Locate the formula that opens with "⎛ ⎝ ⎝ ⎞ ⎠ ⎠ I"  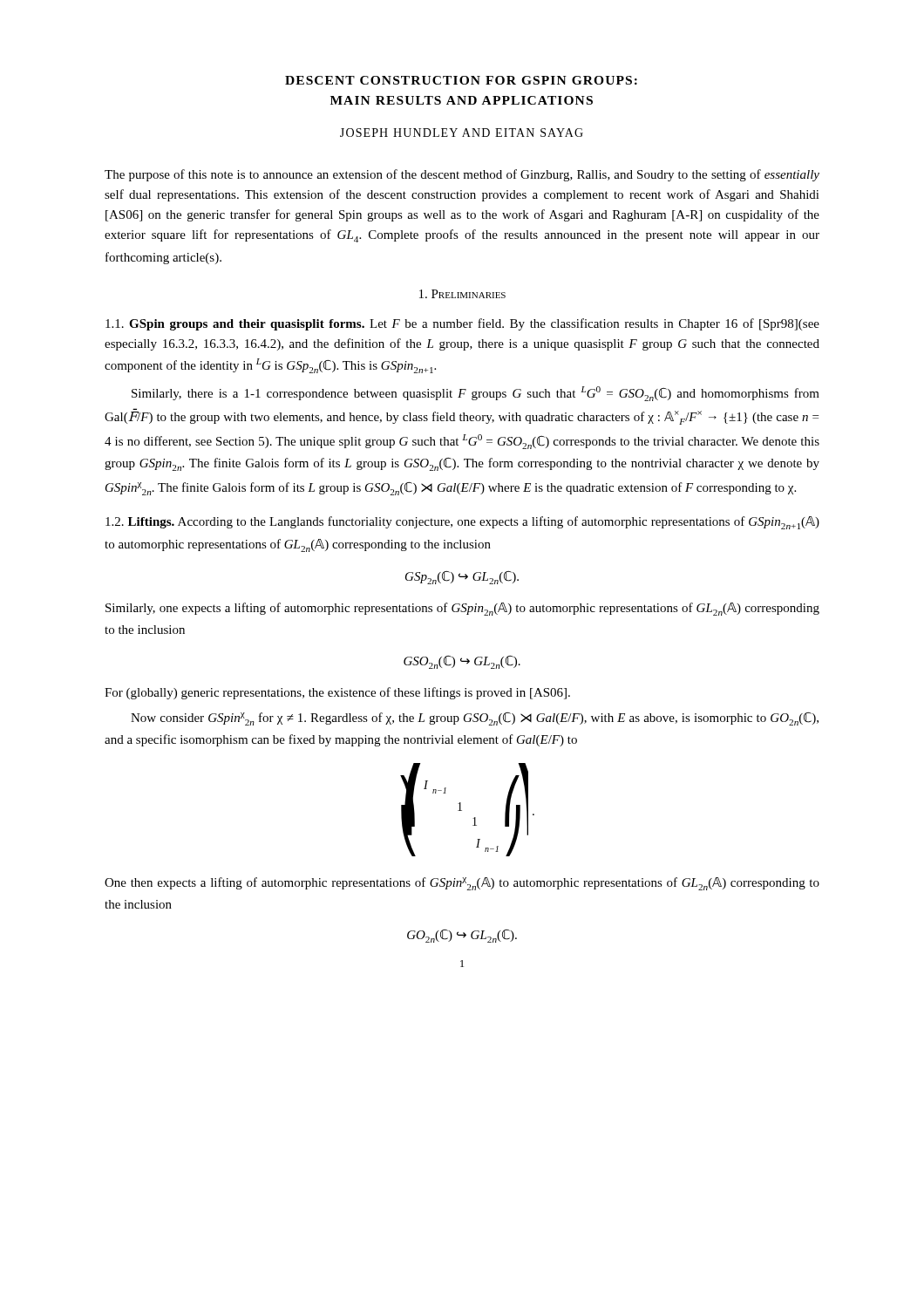click(465, 811)
